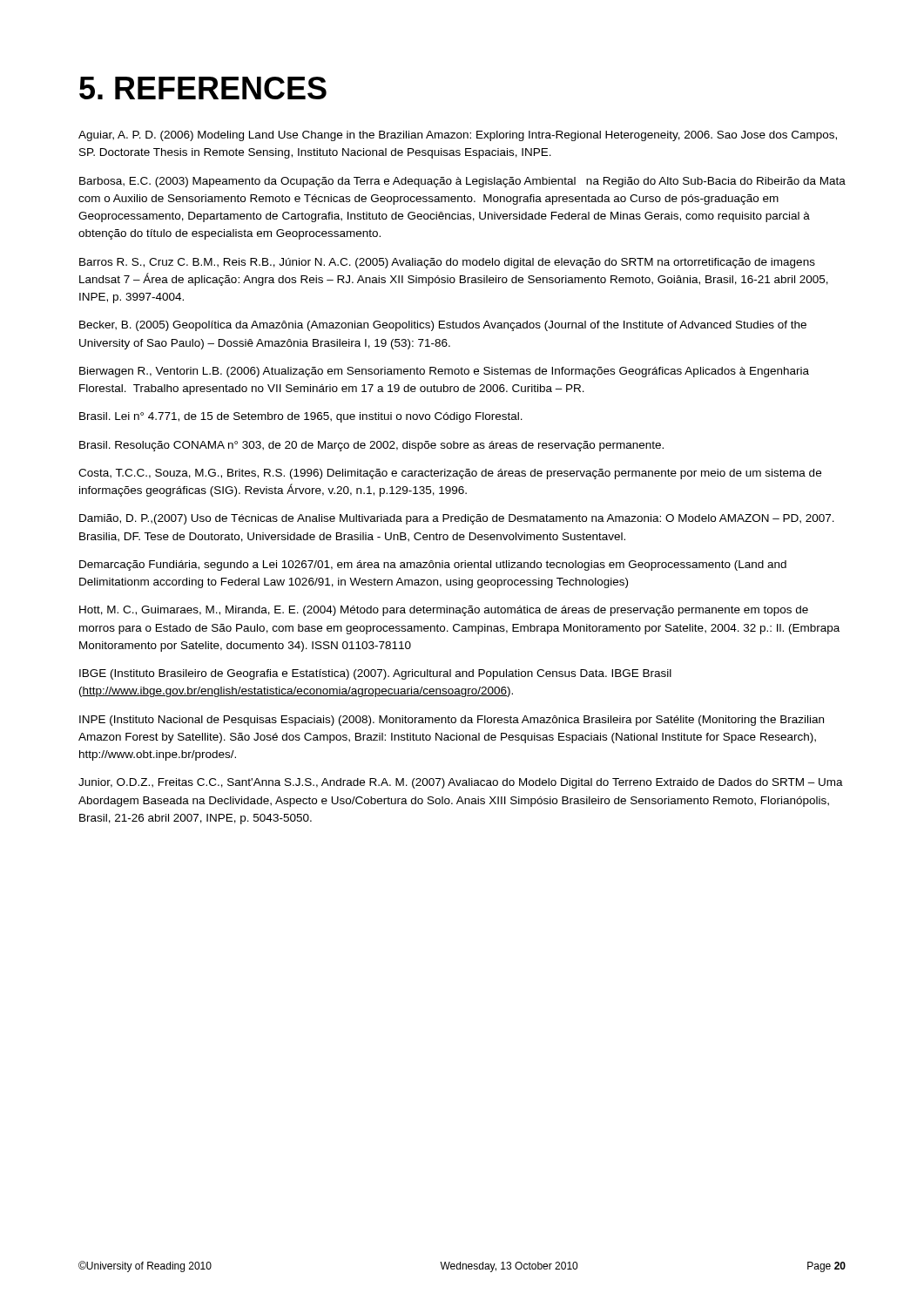
Task: Find the text starting "Becker, B. (2005) Geopolítica"
Action: click(x=443, y=334)
